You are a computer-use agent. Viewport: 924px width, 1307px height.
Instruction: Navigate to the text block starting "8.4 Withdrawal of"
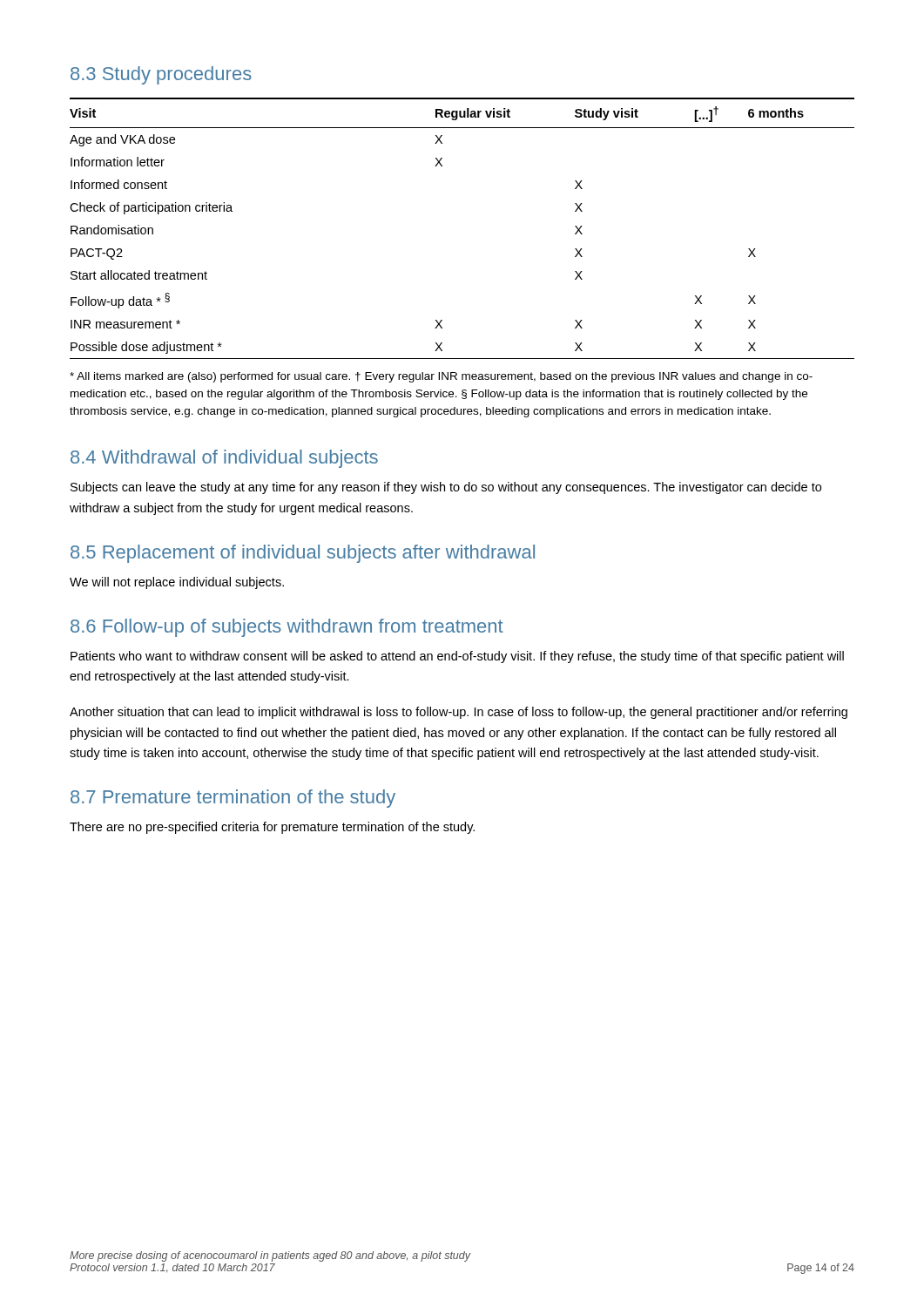pos(224,457)
